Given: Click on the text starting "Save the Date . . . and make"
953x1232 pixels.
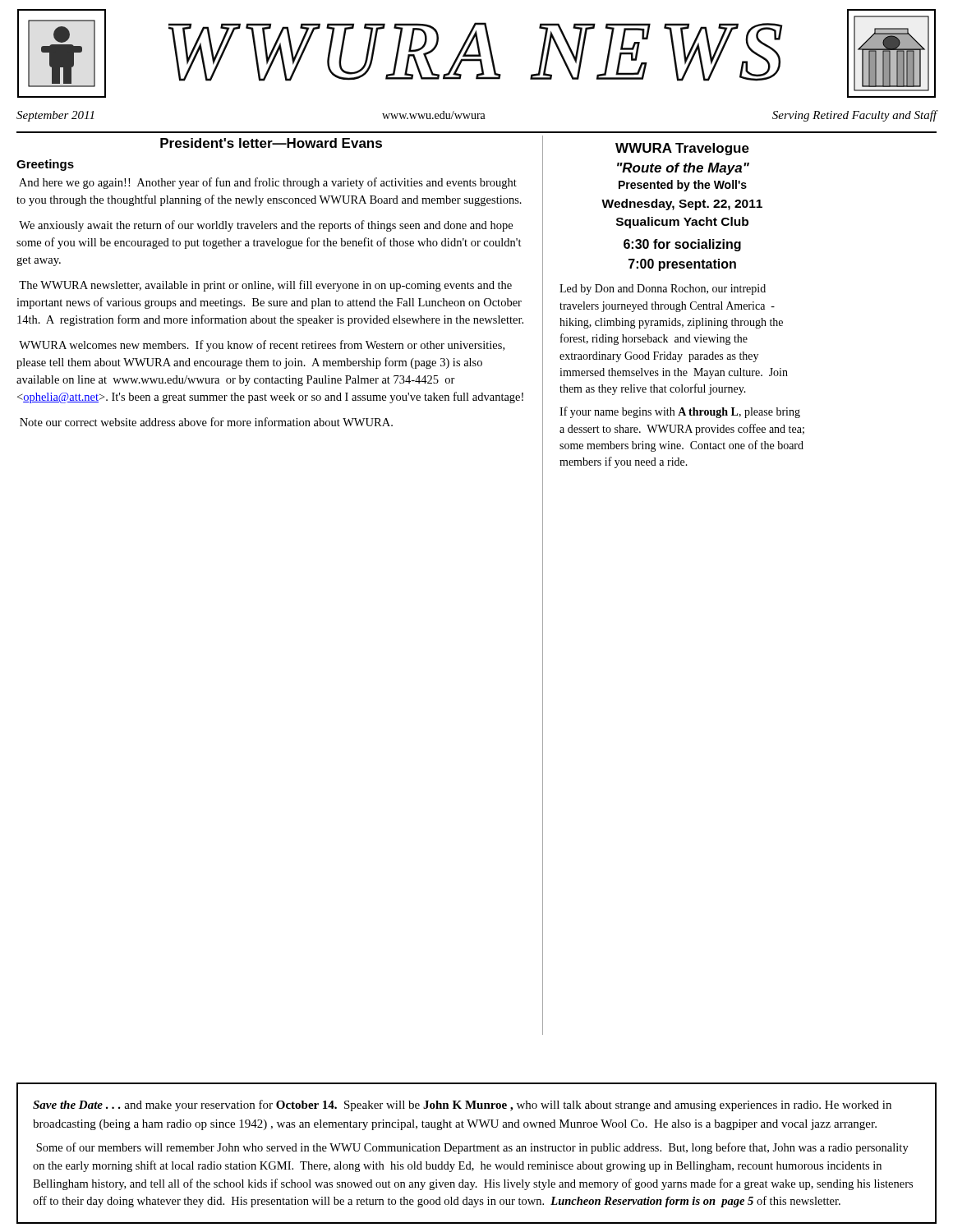Looking at the screenshot, I should click(x=476, y=1153).
